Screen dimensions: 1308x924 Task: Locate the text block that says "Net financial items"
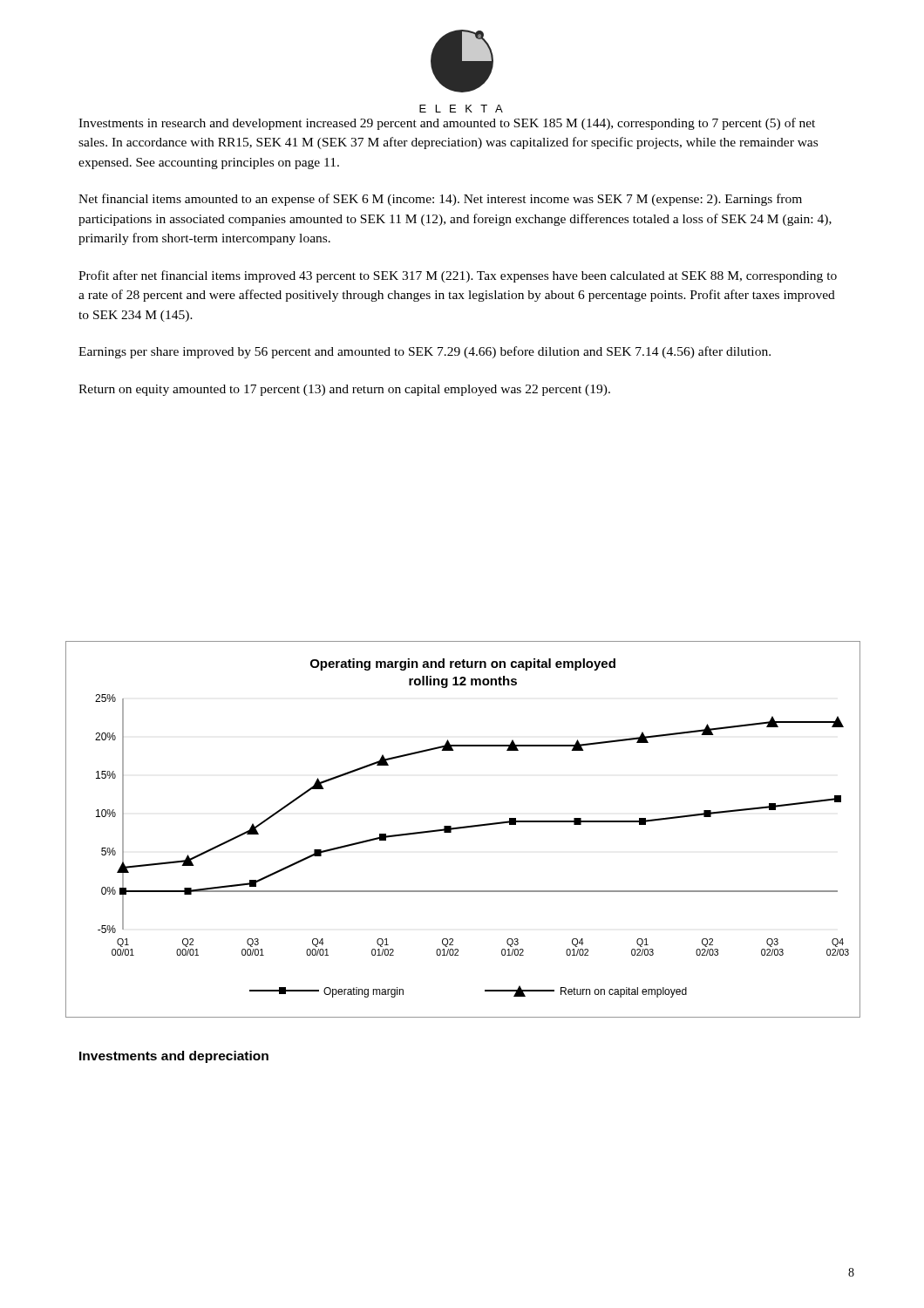coord(455,218)
